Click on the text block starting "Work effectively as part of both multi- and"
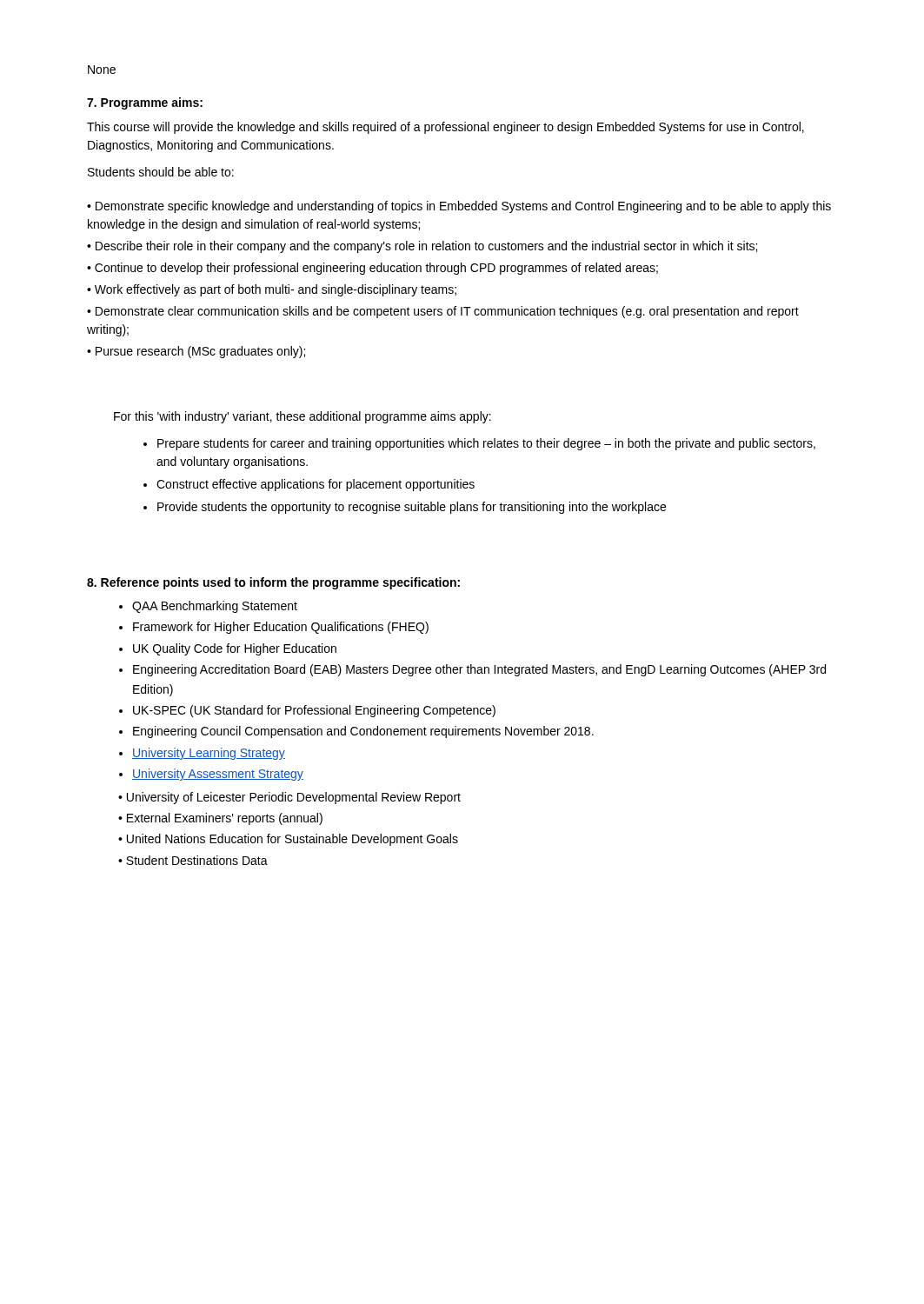This screenshot has height=1304, width=924. pos(276,289)
